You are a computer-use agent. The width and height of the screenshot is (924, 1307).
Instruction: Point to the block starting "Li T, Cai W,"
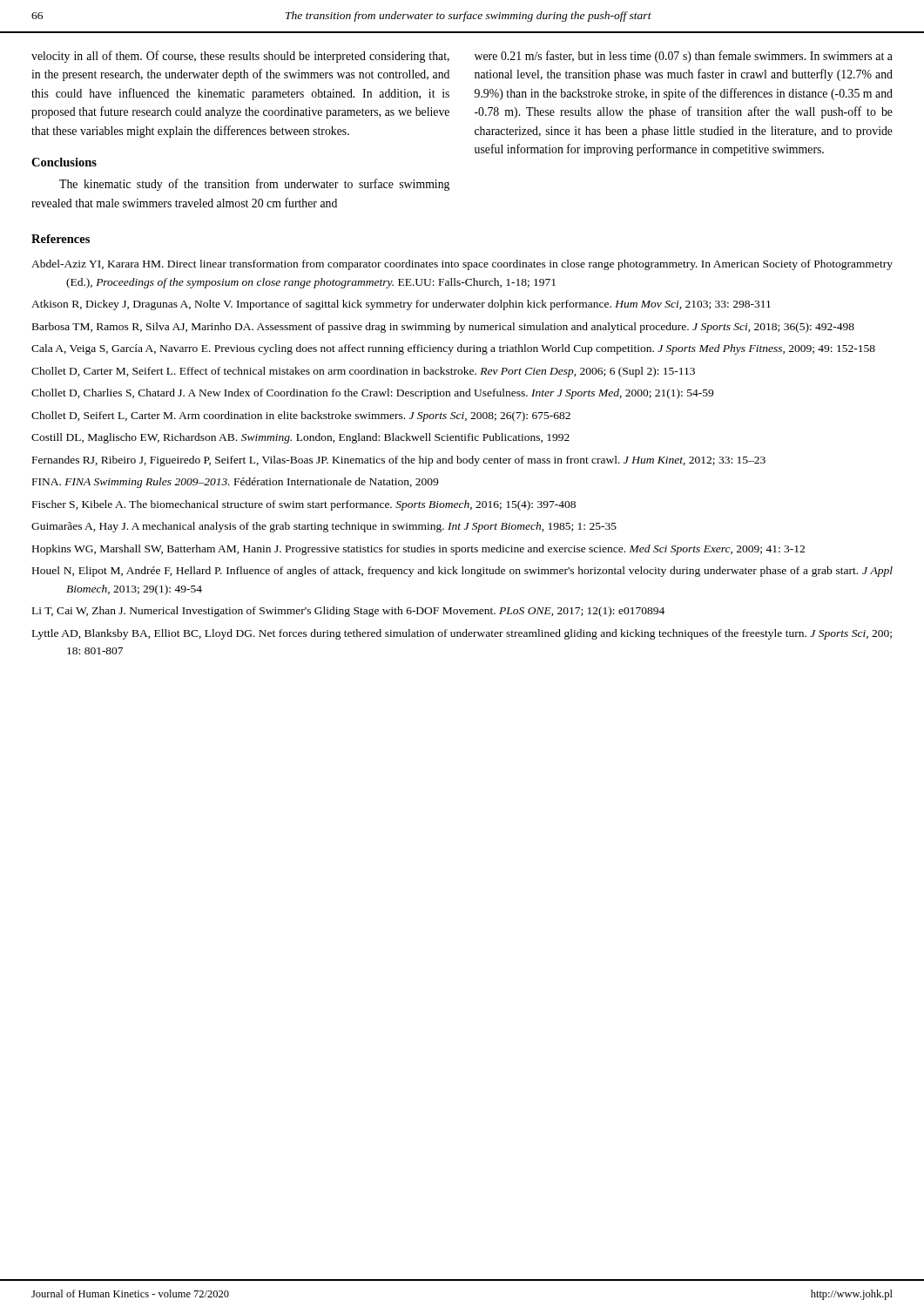(348, 611)
